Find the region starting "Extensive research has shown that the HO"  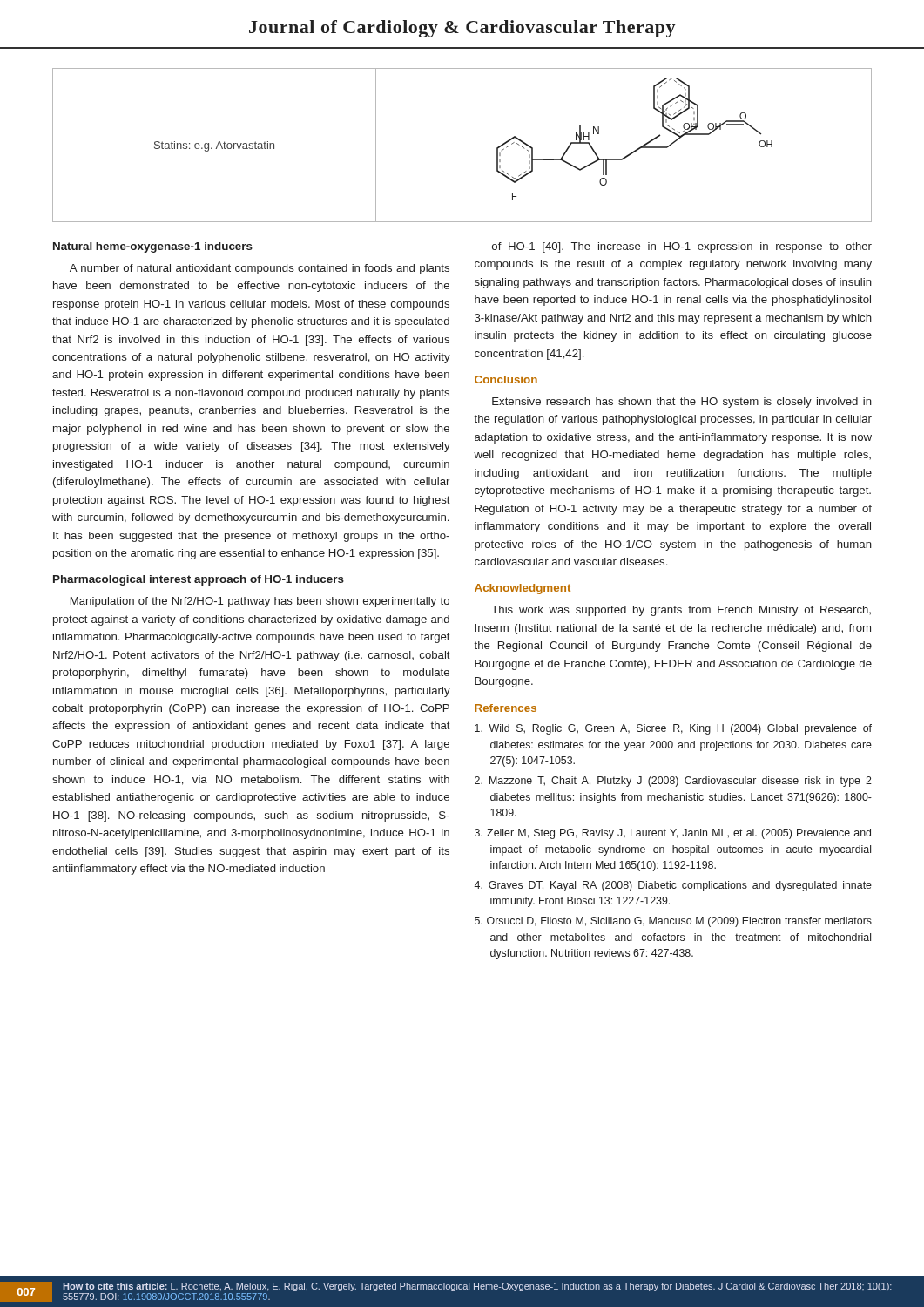(673, 482)
